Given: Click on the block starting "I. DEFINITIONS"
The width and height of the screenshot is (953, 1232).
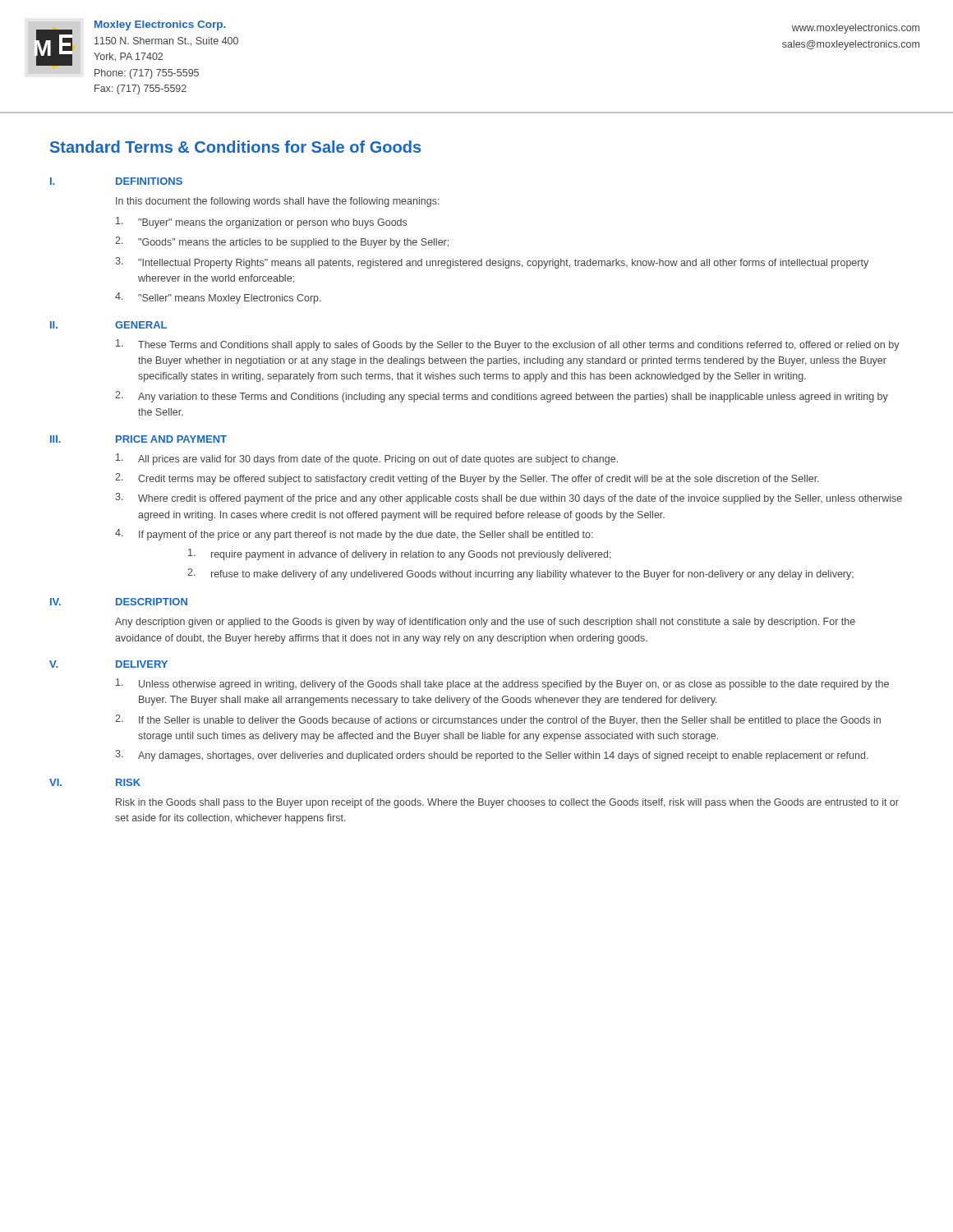Looking at the screenshot, I should tap(116, 181).
